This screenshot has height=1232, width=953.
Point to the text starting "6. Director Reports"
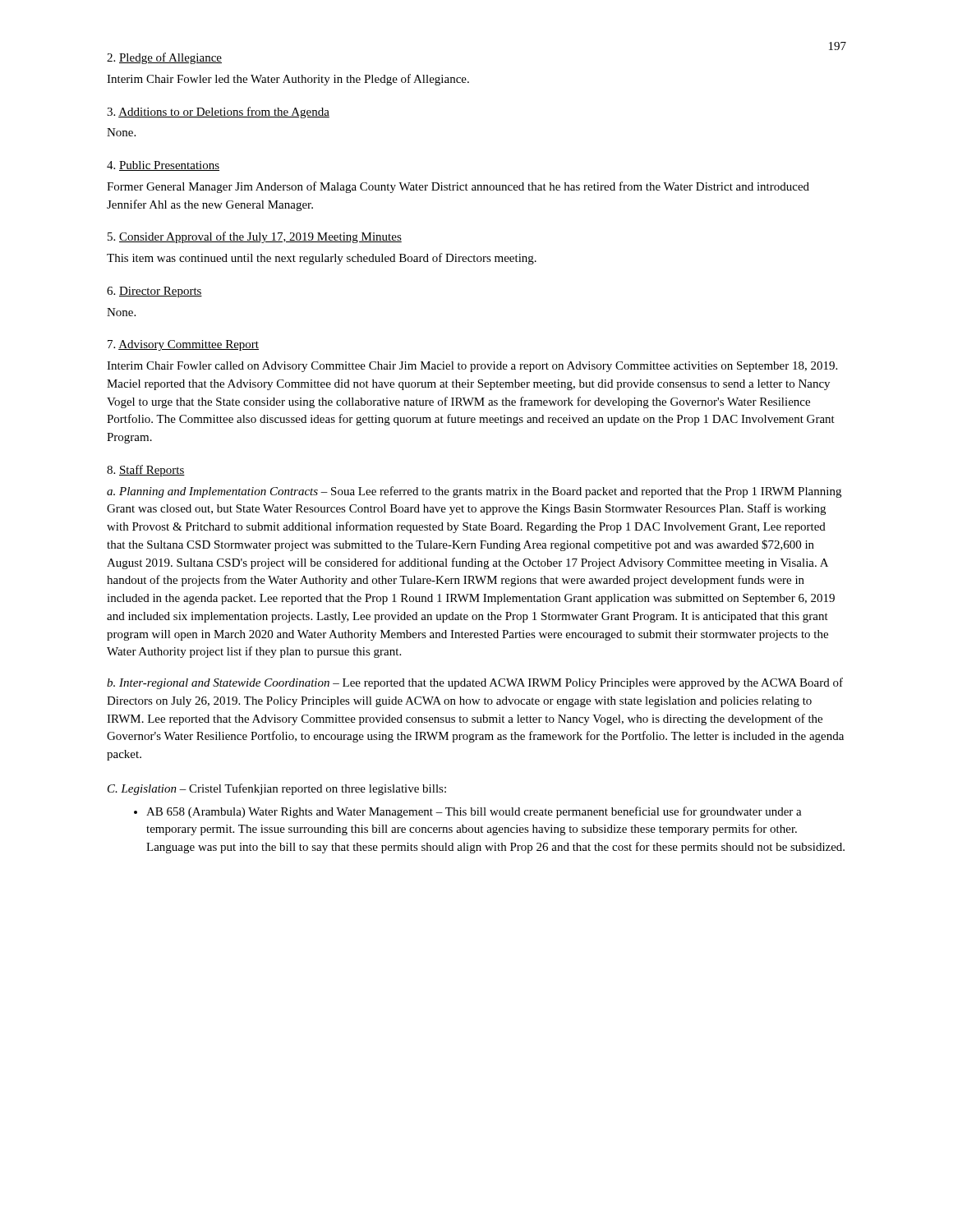154,292
